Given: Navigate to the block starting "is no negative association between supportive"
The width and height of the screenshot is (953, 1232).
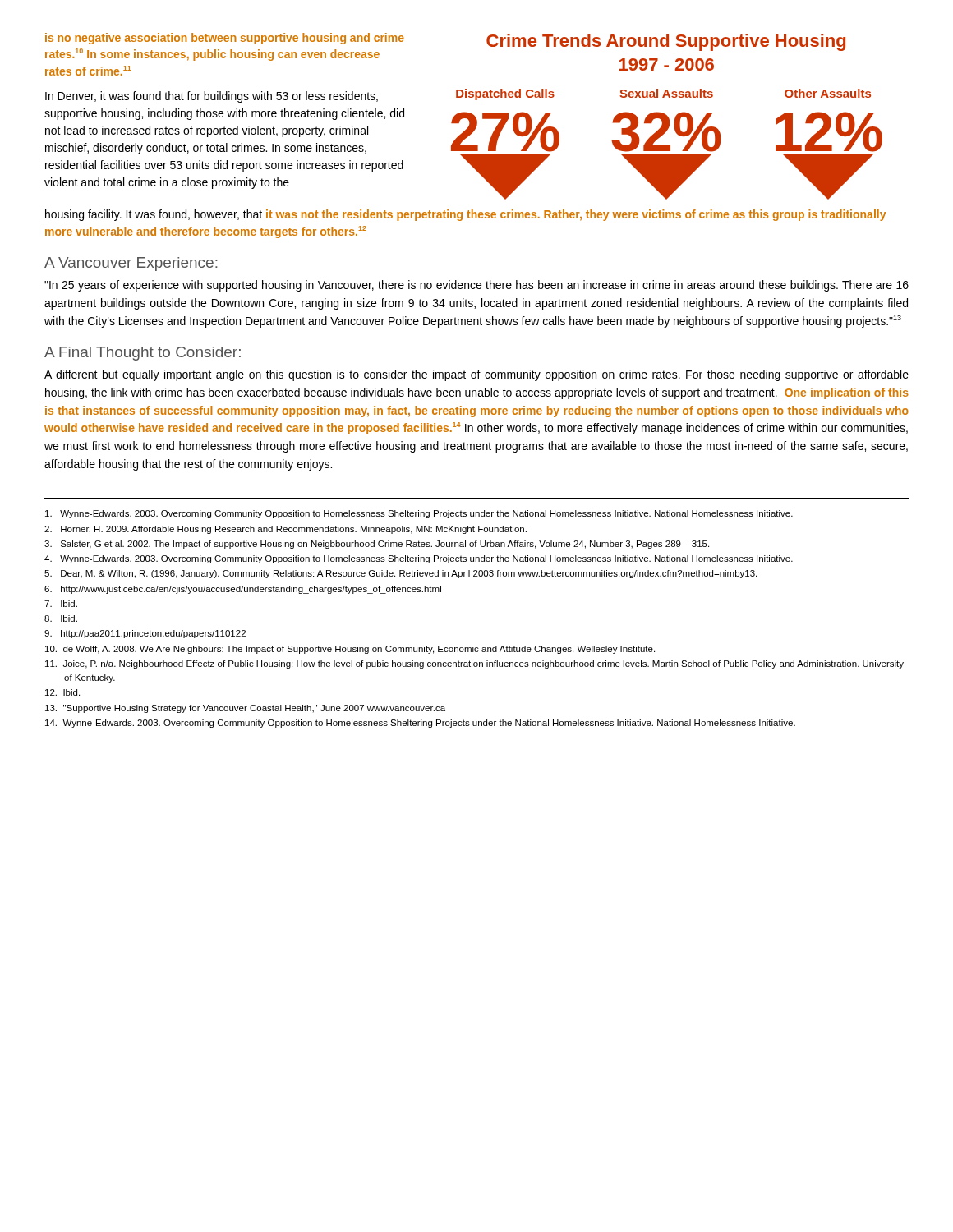Looking at the screenshot, I should [224, 54].
